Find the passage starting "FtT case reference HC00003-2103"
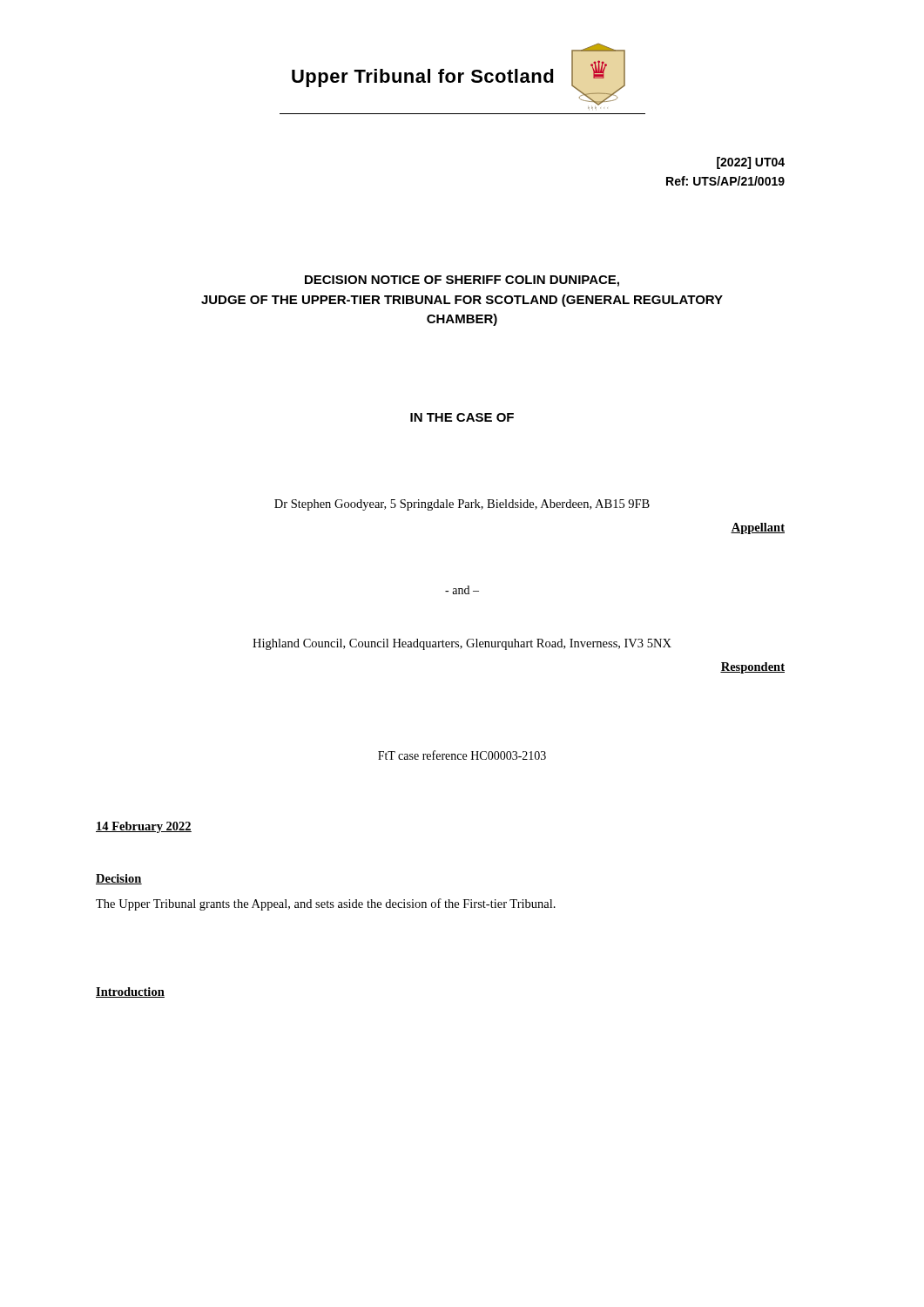The width and height of the screenshot is (924, 1307). [462, 756]
